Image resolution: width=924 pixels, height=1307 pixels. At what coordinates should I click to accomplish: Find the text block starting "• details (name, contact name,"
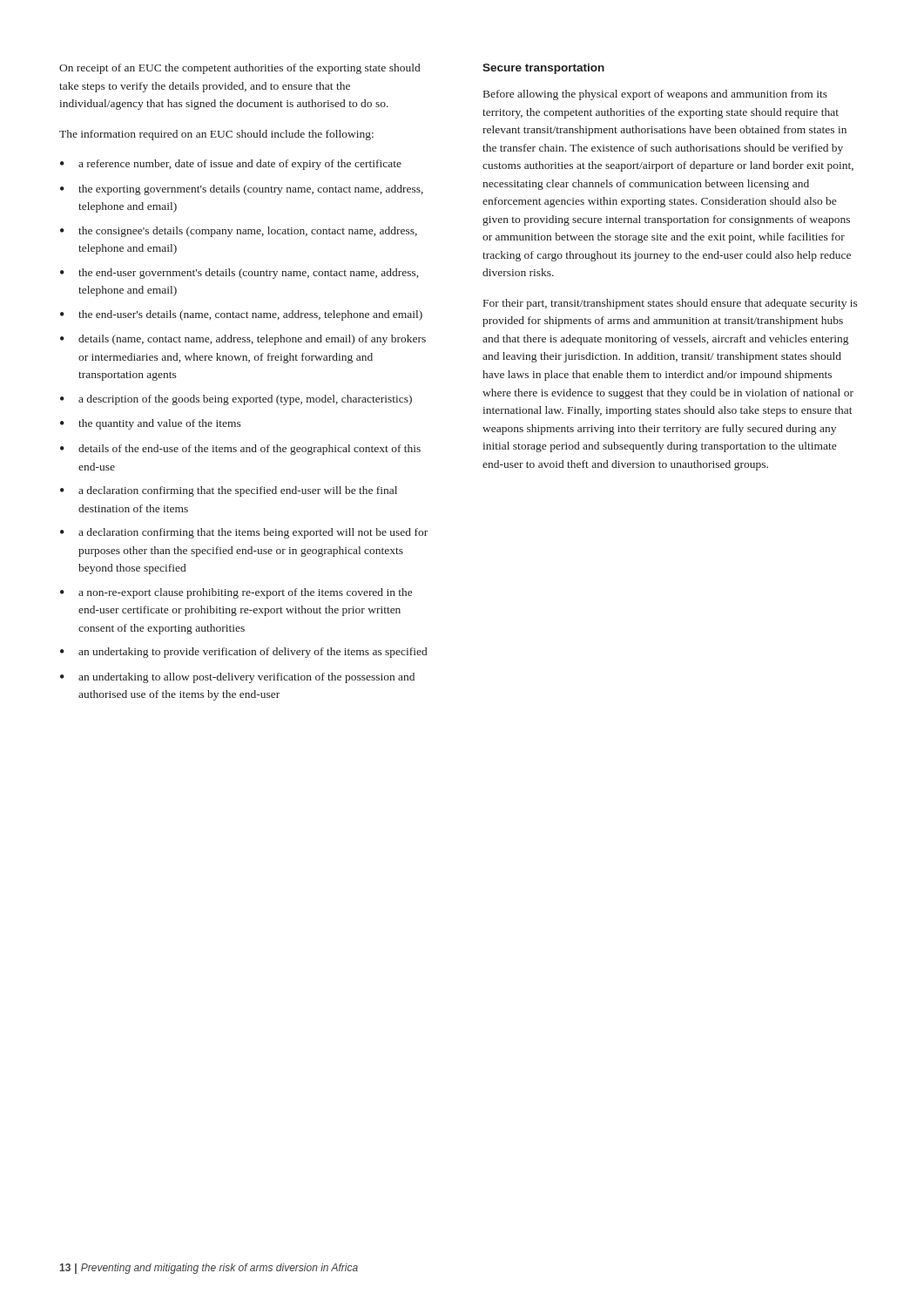(x=248, y=357)
